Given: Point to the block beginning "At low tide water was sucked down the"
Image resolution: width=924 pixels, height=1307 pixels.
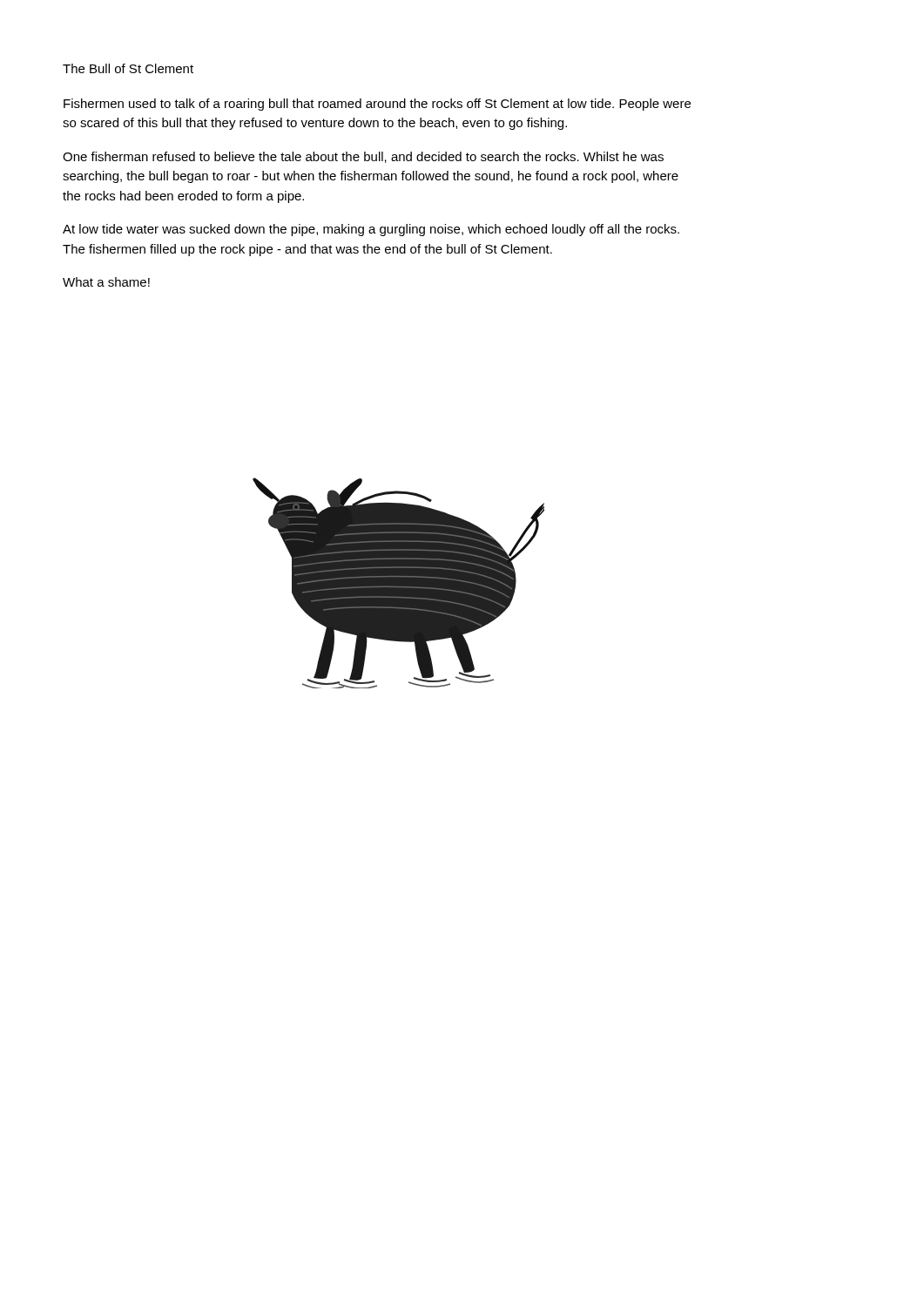Looking at the screenshot, I should [x=372, y=239].
